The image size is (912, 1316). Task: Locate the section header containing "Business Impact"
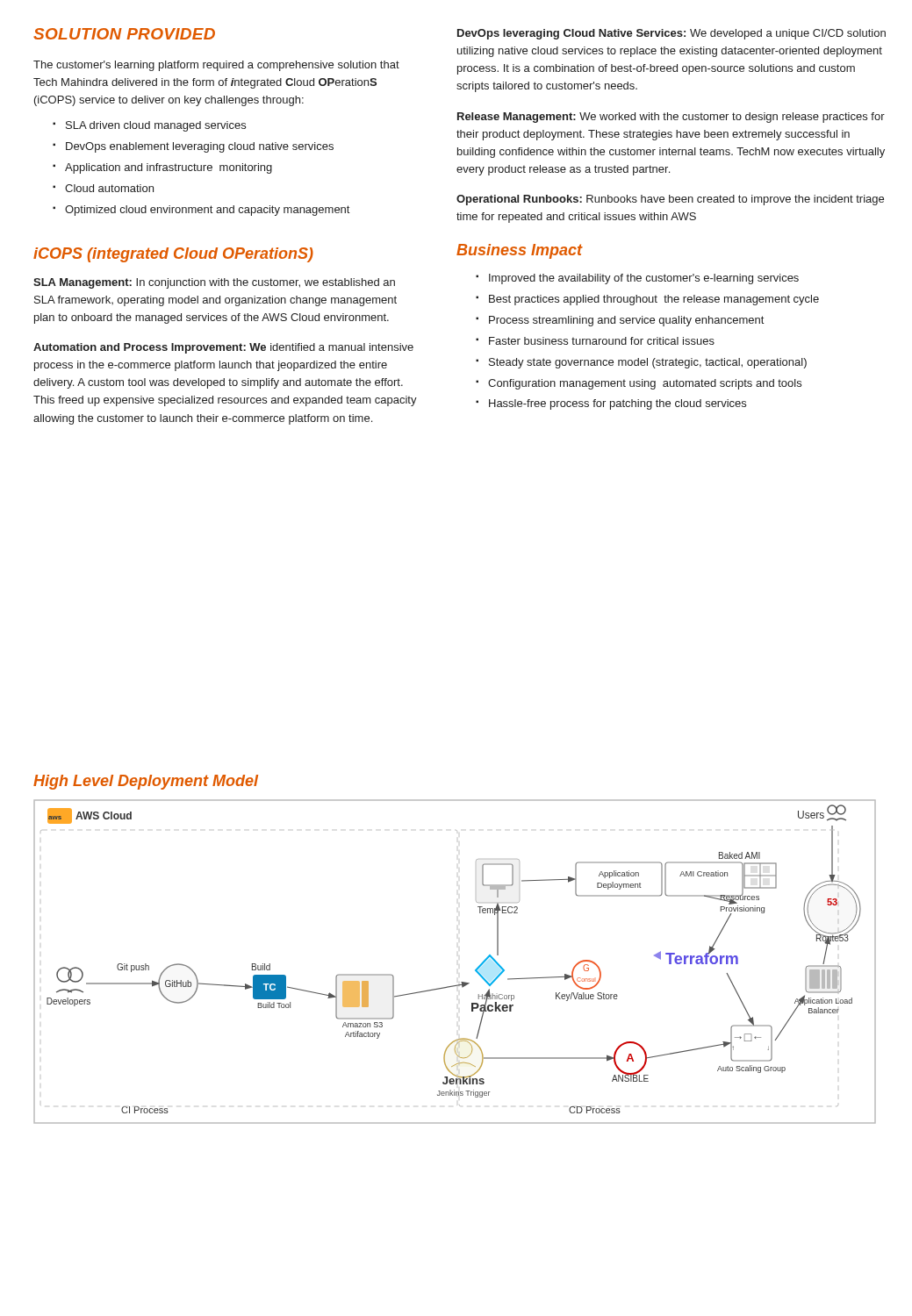pyautogui.click(x=519, y=250)
